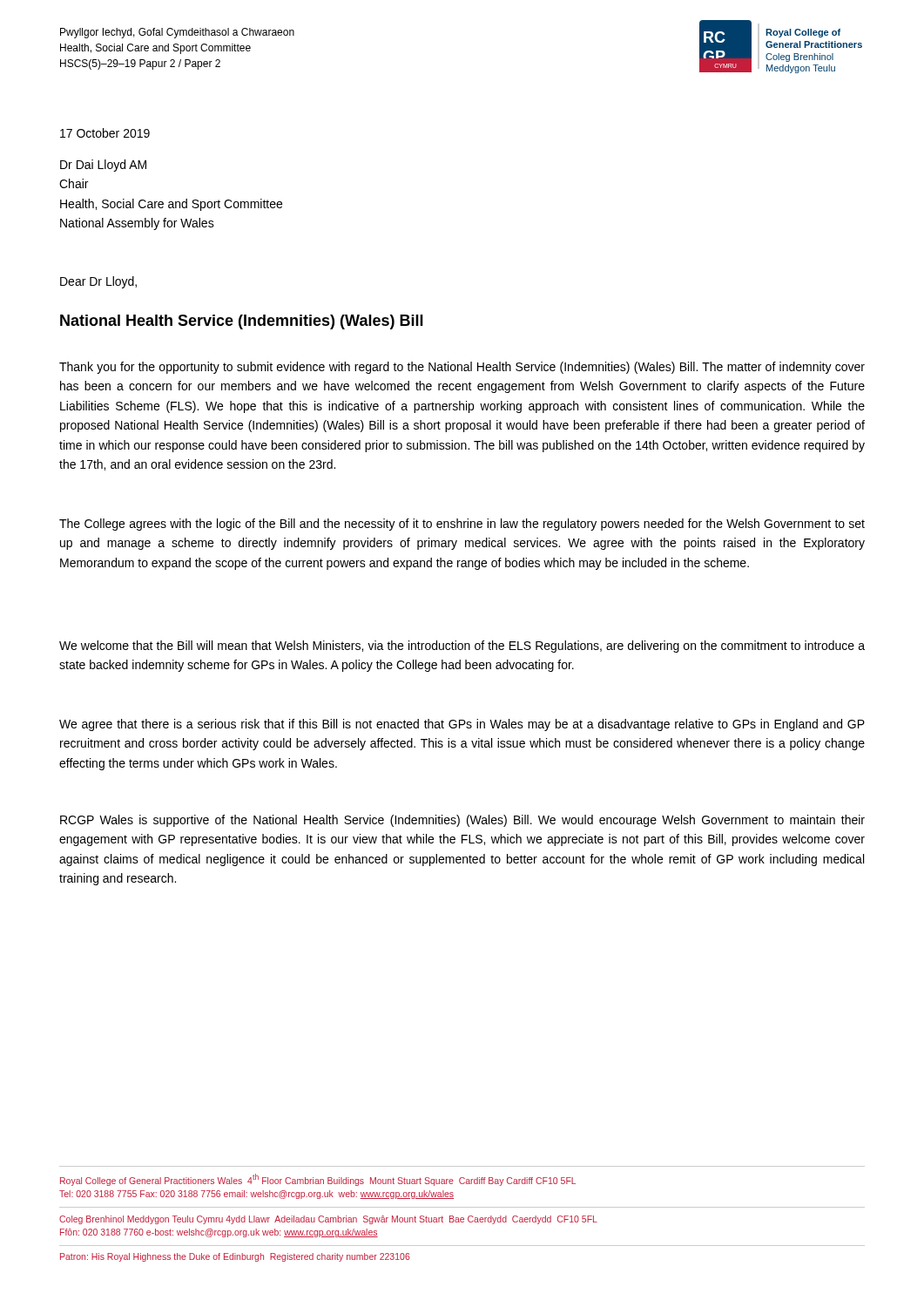The image size is (924, 1307).
Task: Point to the region starting "National Health Service (Indemnities) (Wales) Bill"
Action: click(x=241, y=321)
